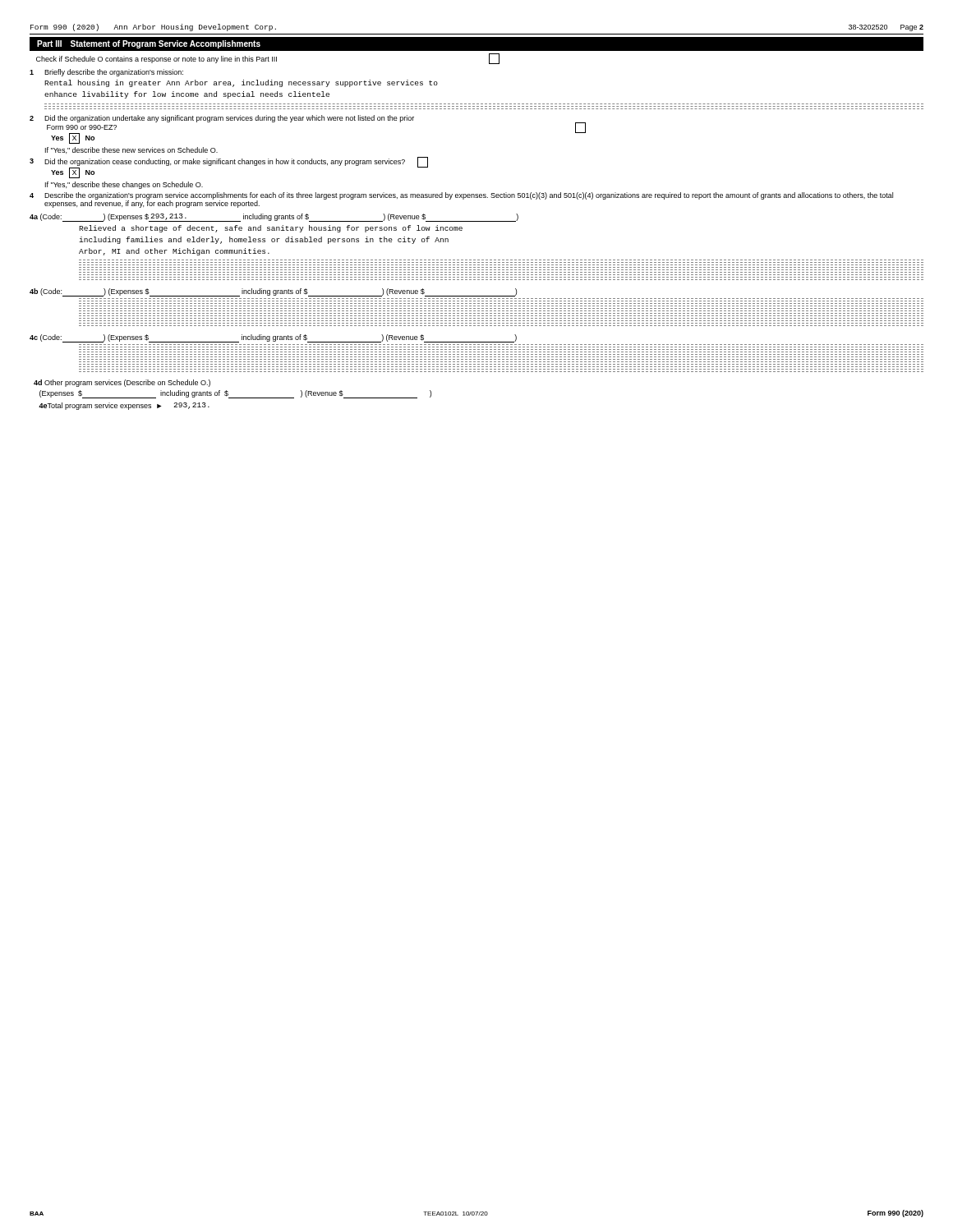953x1232 pixels.
Task: Click on the text block that reads "Check if Schedule O contains"
Action: pos(265,59)
